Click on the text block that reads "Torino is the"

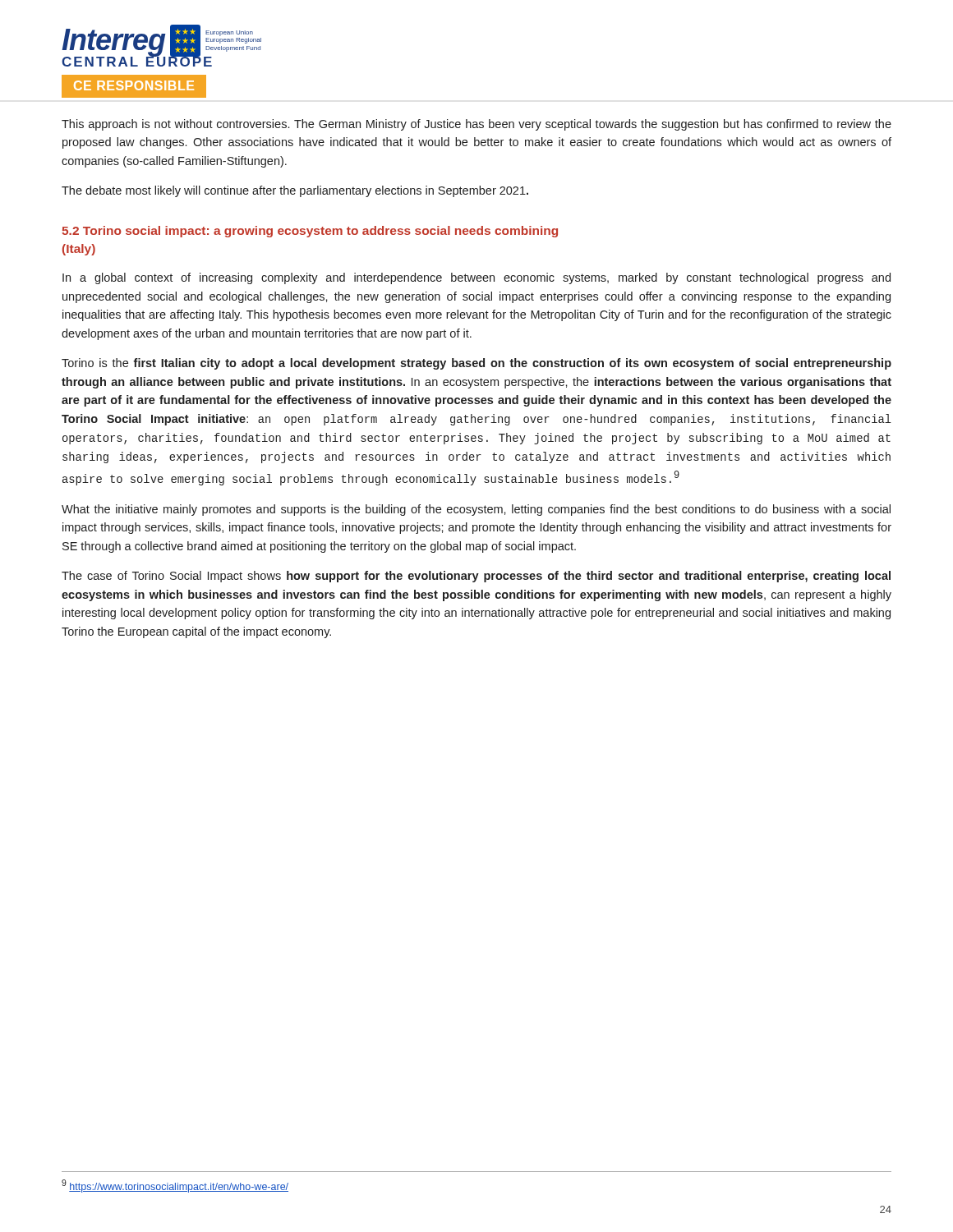(x=476, y=421)
